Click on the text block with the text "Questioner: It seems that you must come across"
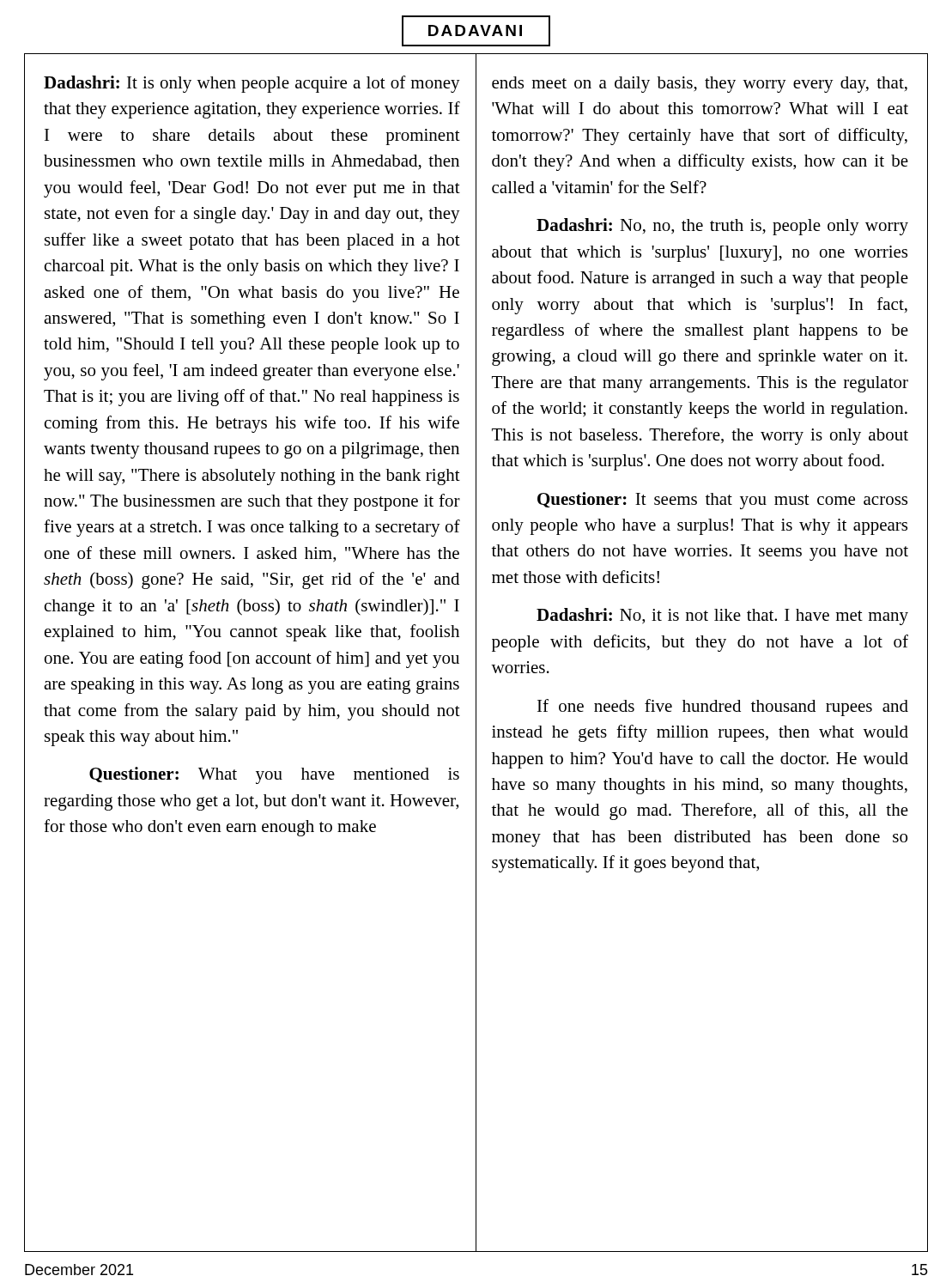Viewport: 952px width, 1288px height. (x=700, y=538)
